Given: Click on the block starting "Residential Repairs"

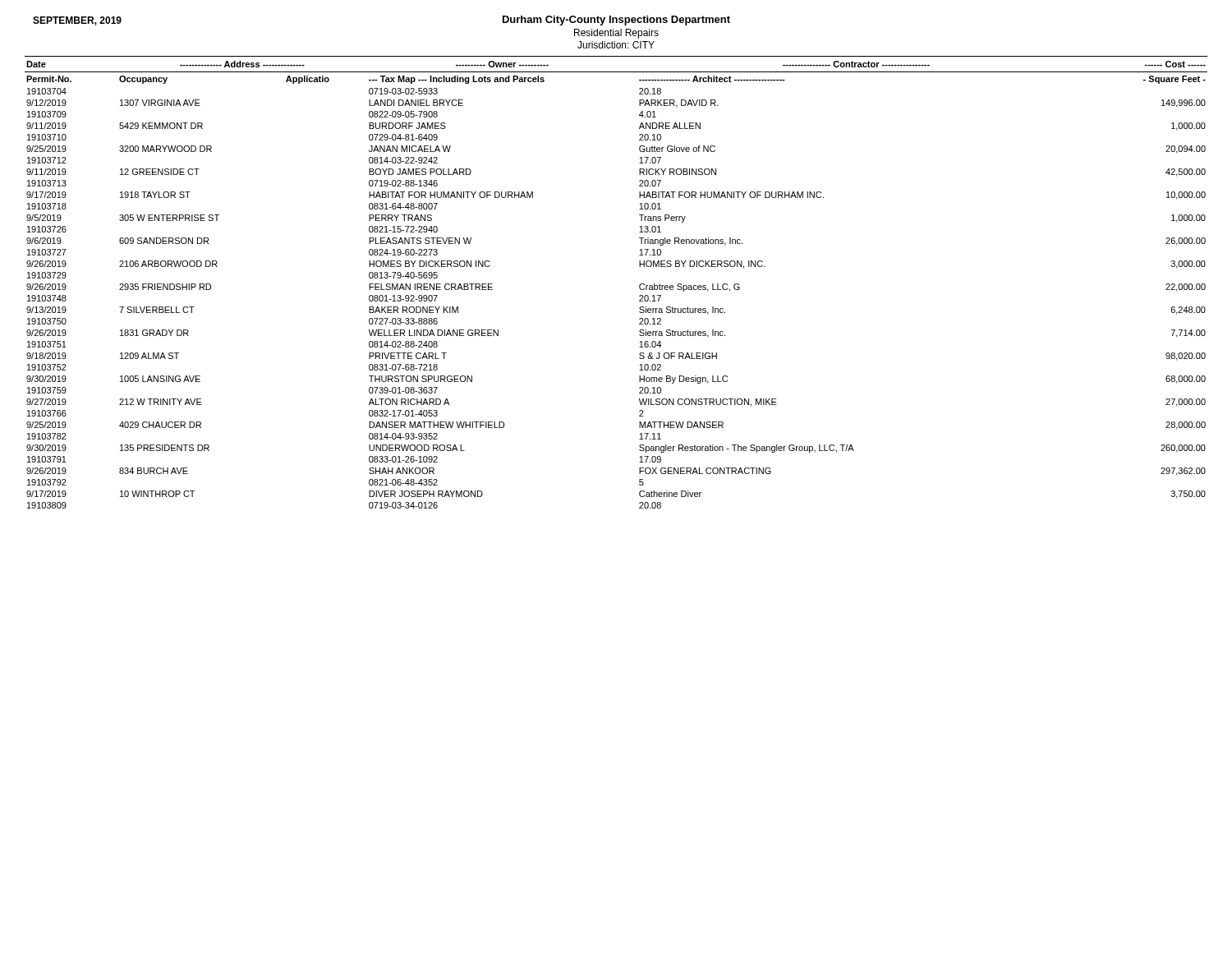Looking at the screenshot, I should point(616,33).
